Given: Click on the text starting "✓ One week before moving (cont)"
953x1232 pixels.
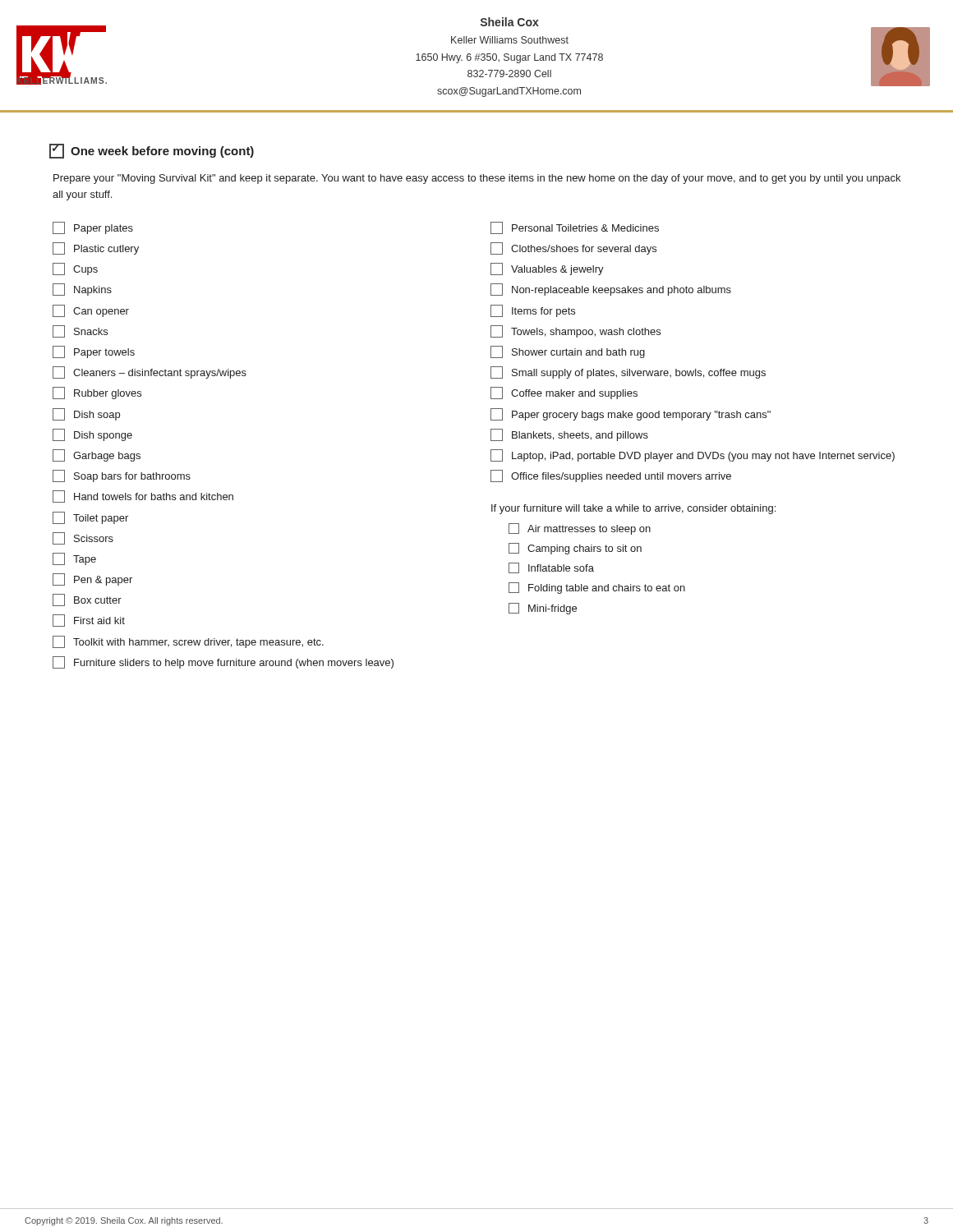Looking at the screenshot, I should coord(152,151).
